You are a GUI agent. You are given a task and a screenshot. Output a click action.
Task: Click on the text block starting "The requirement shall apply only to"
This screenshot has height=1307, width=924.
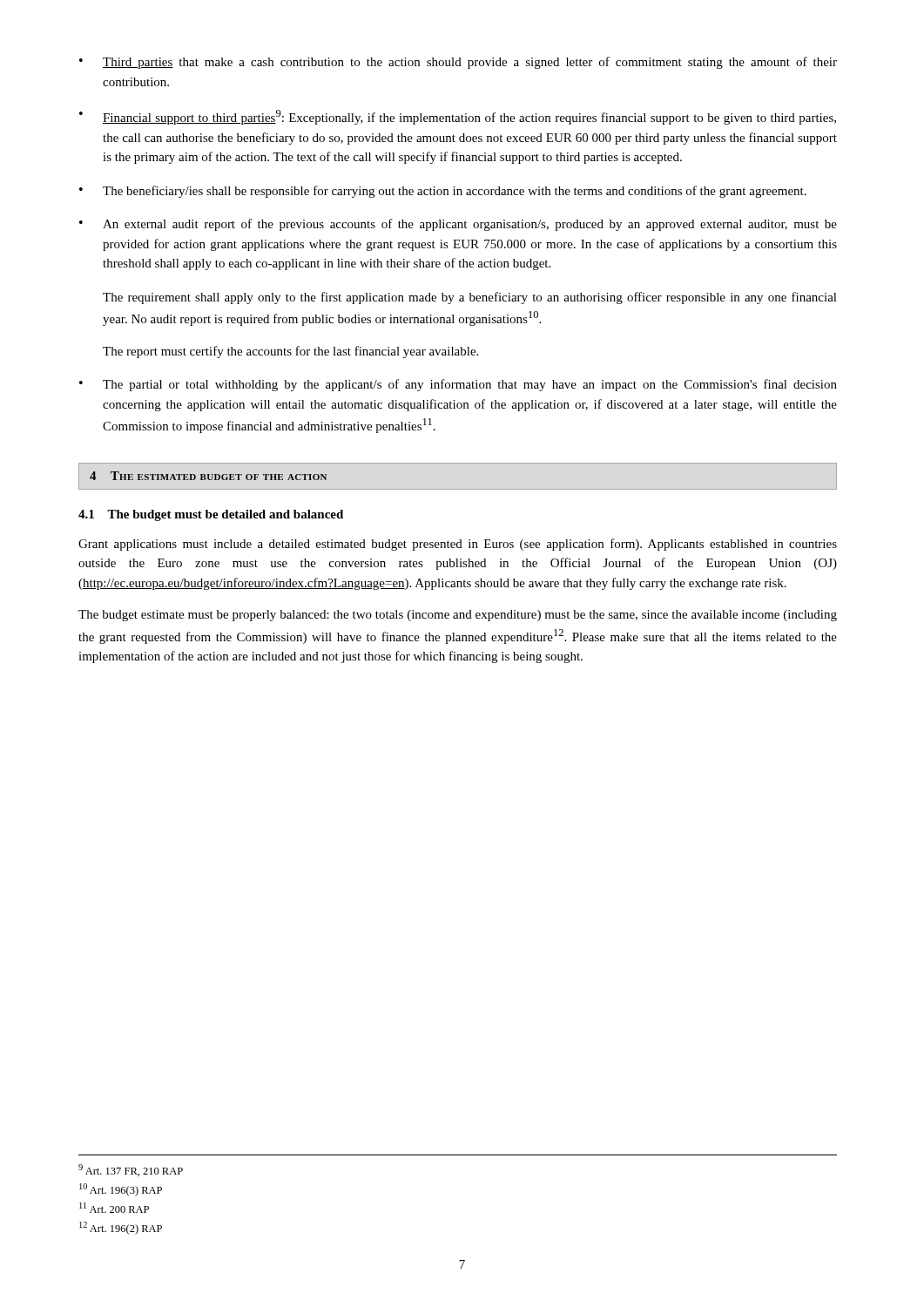click(470, 308)
